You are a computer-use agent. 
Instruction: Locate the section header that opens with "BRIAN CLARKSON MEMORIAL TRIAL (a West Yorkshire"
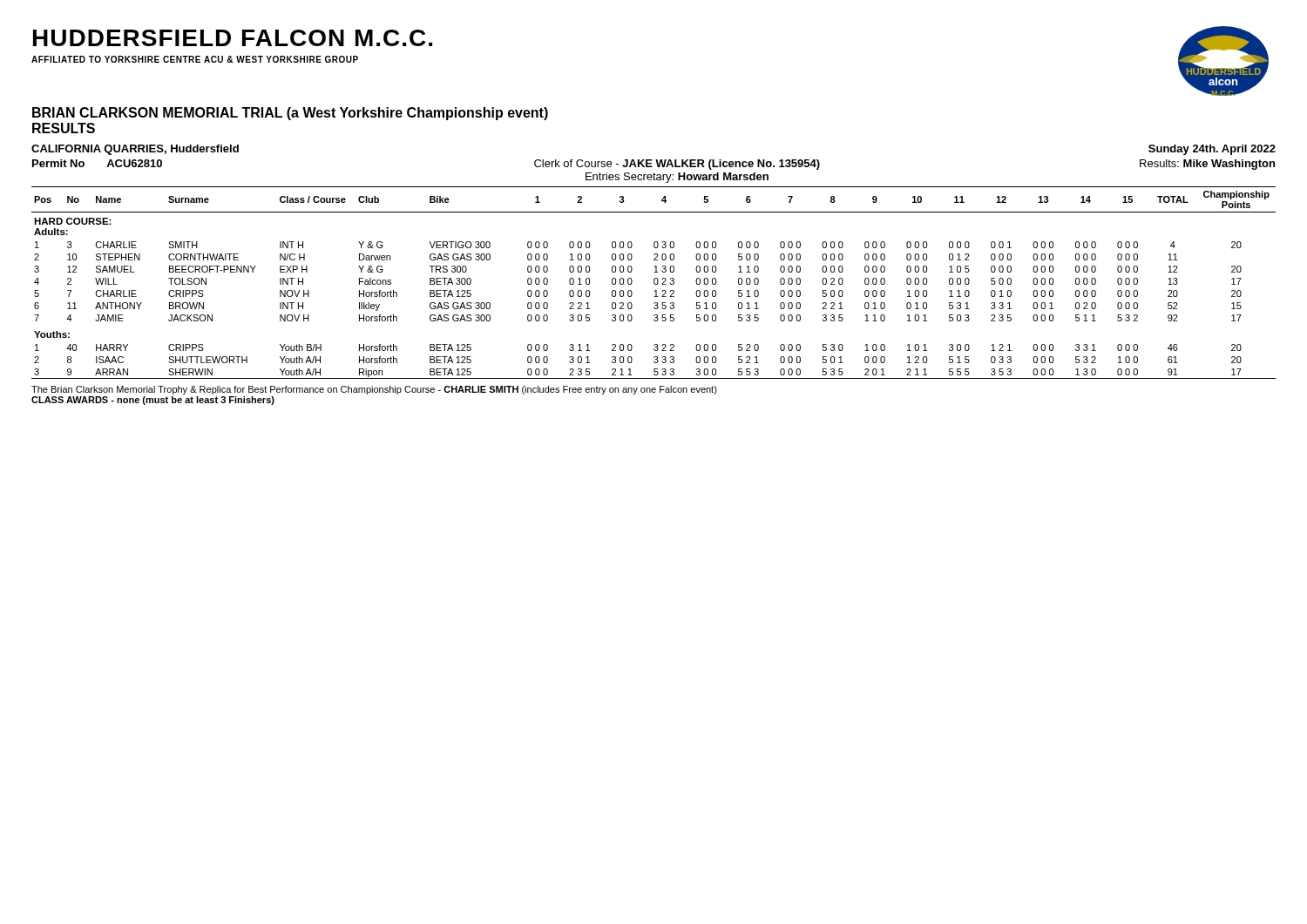coord(290,113)
